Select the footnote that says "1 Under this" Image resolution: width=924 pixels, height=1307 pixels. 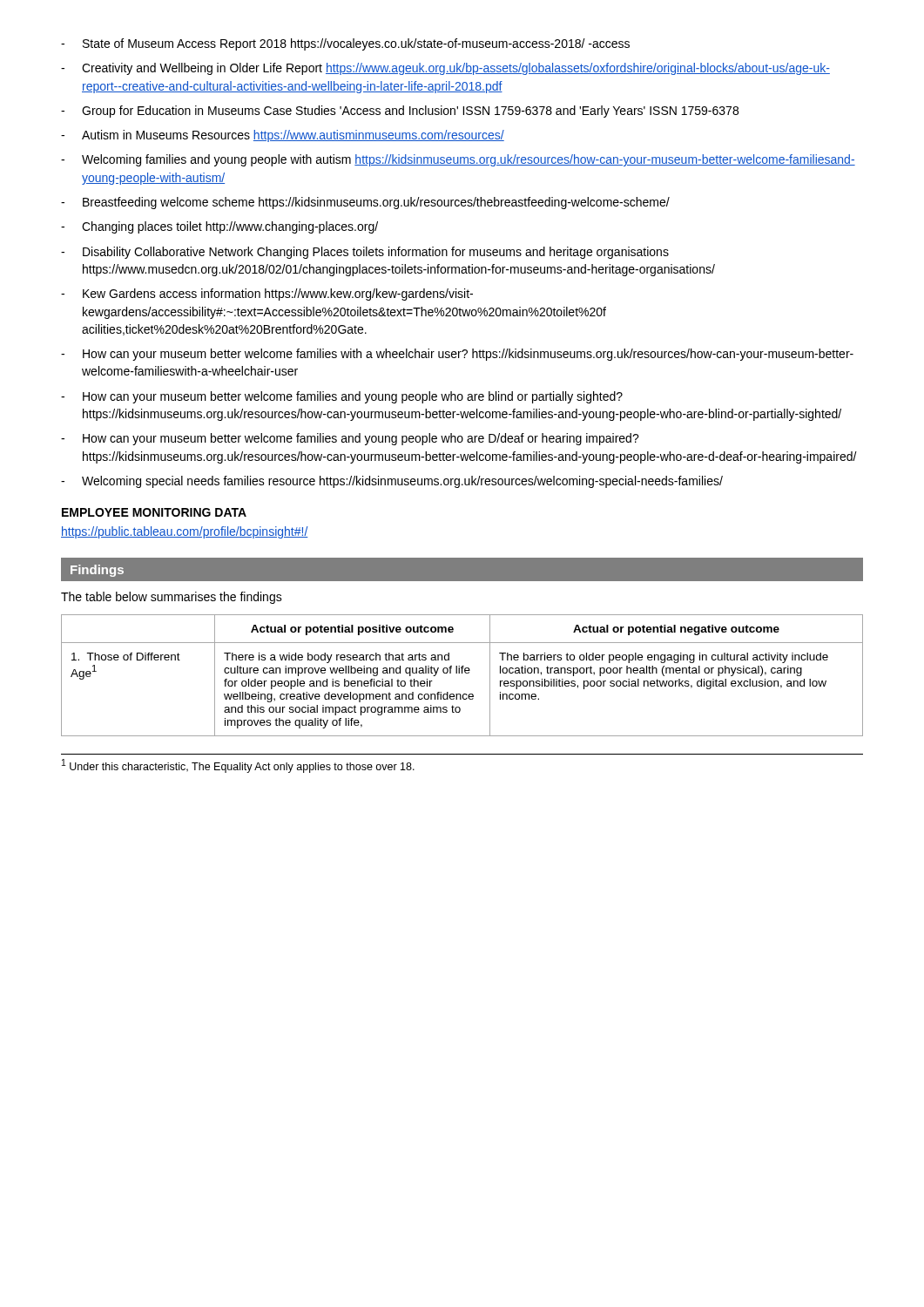[238, 766]
